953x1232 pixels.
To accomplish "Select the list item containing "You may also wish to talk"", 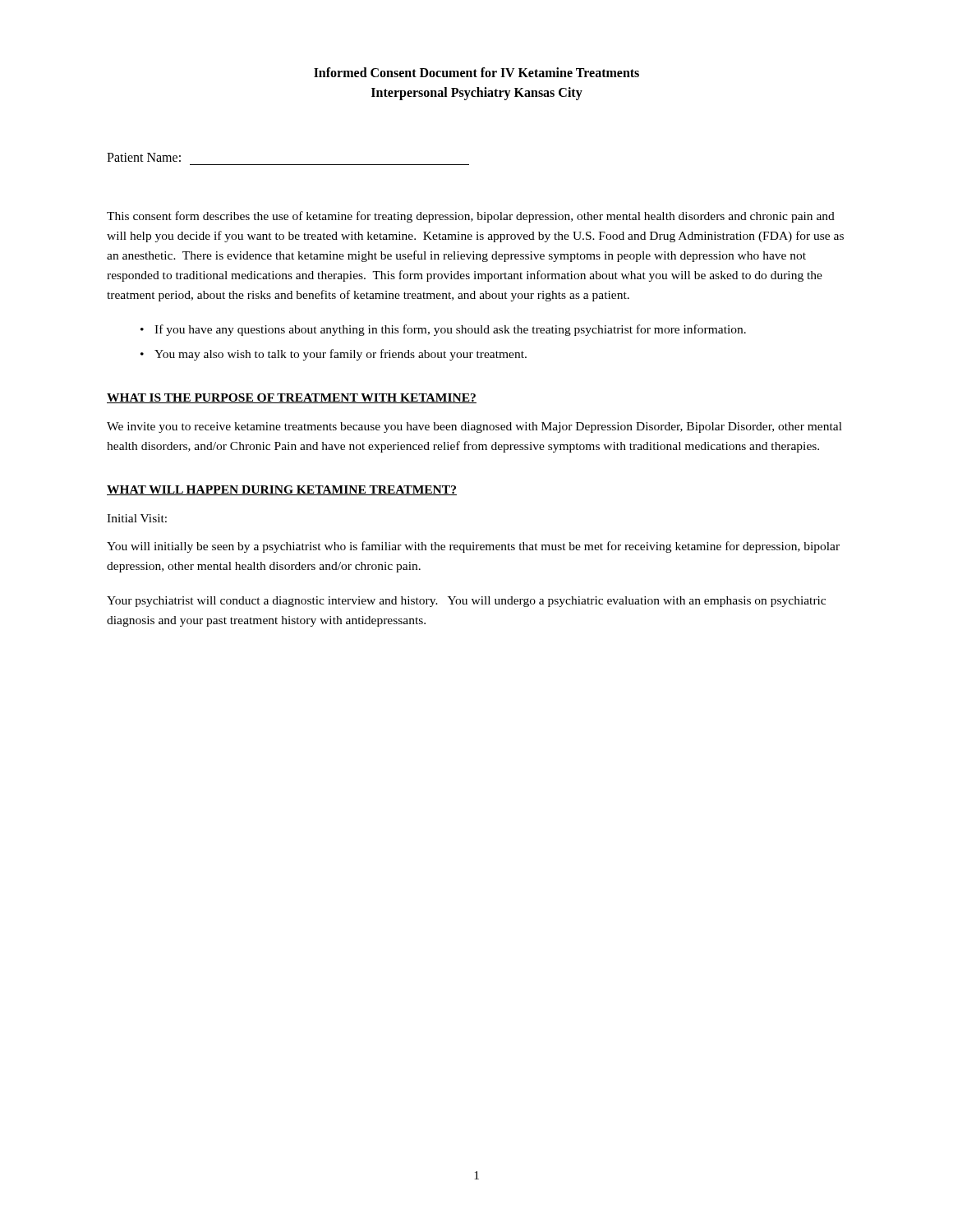I will pos(341,354).
